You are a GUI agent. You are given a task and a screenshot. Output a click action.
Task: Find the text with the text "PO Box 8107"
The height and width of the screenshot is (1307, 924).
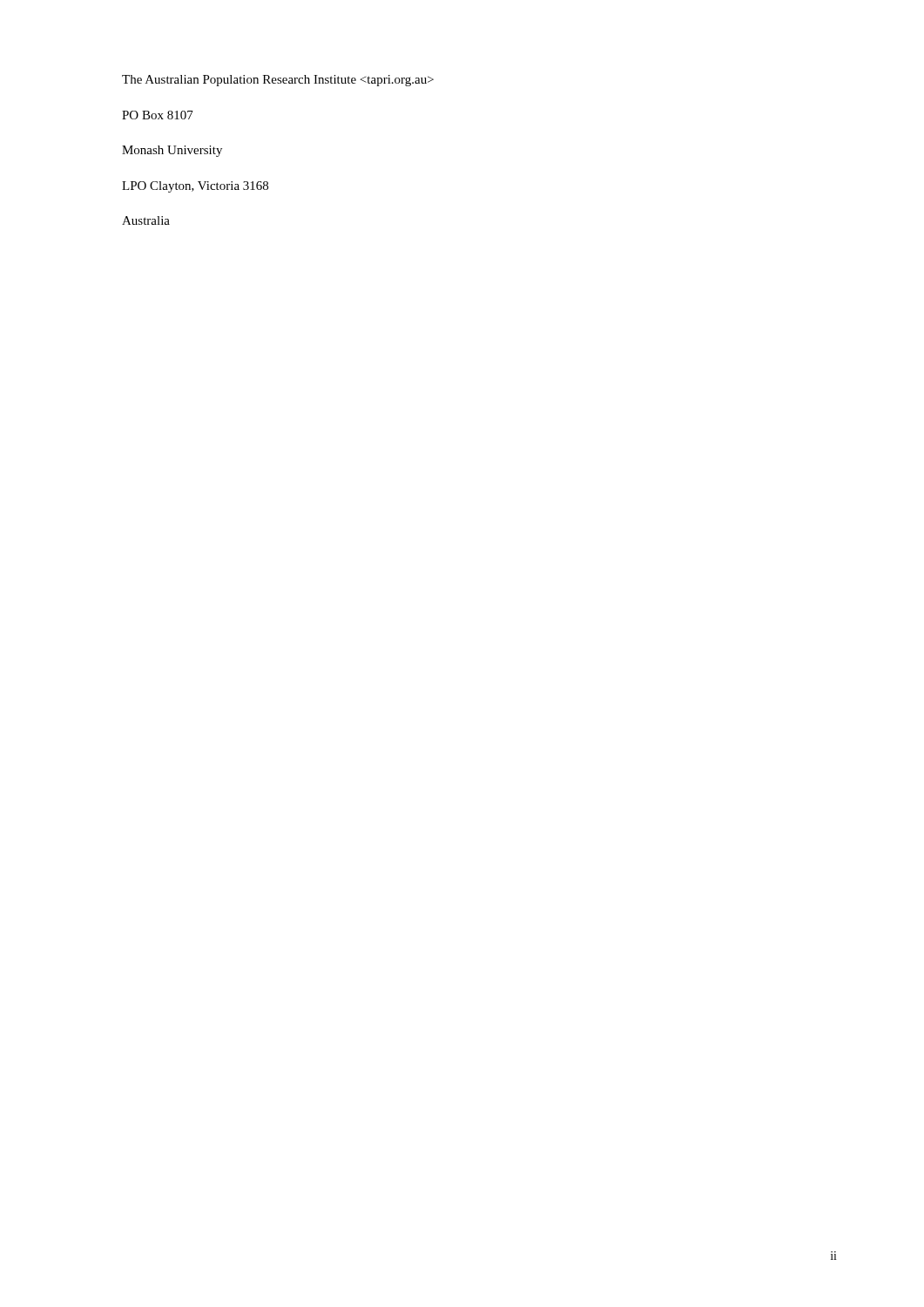157,115
